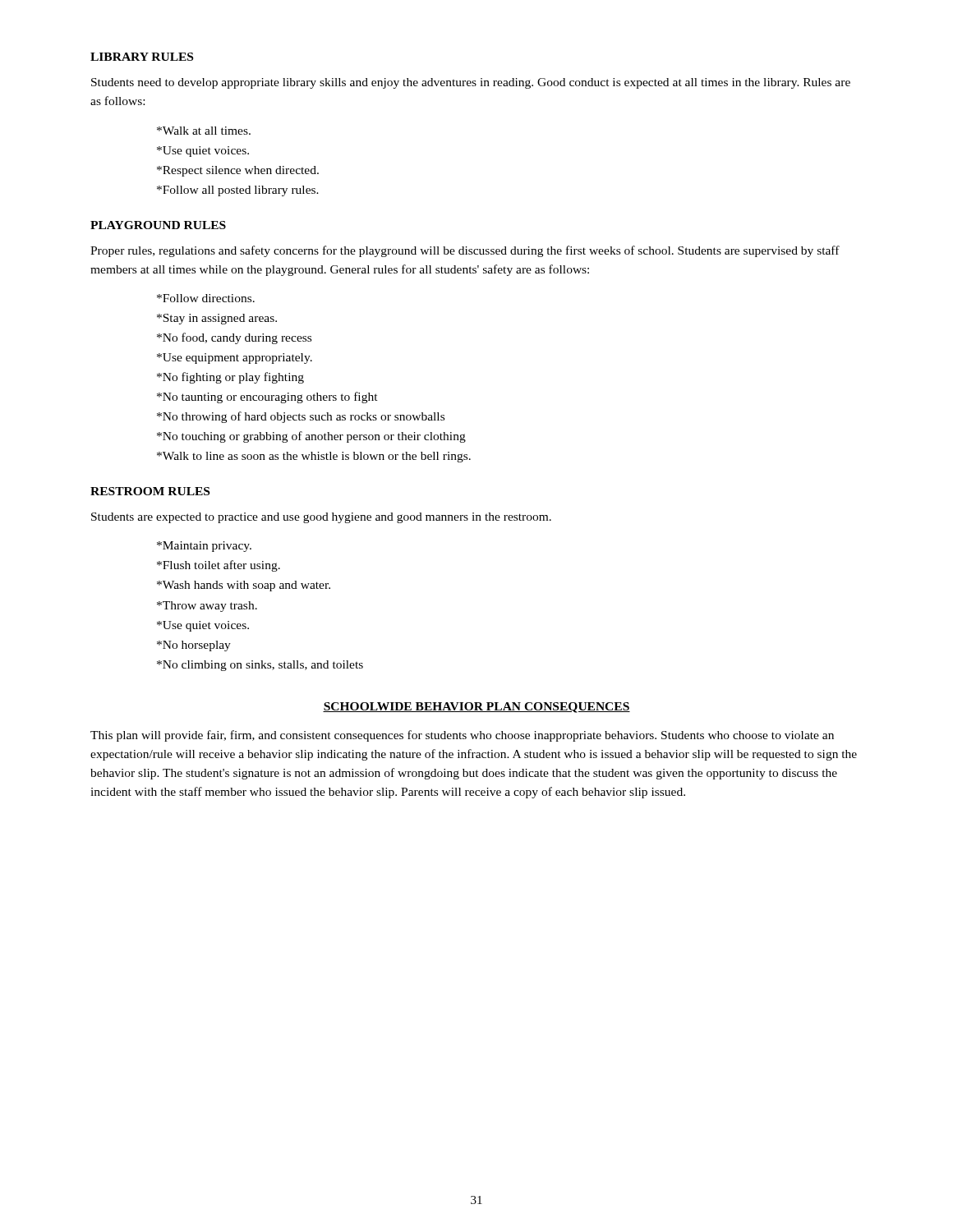Find "*Flush toilet after using." on this page
Viewport: 953px width, 1232px height.
(218, 565)
